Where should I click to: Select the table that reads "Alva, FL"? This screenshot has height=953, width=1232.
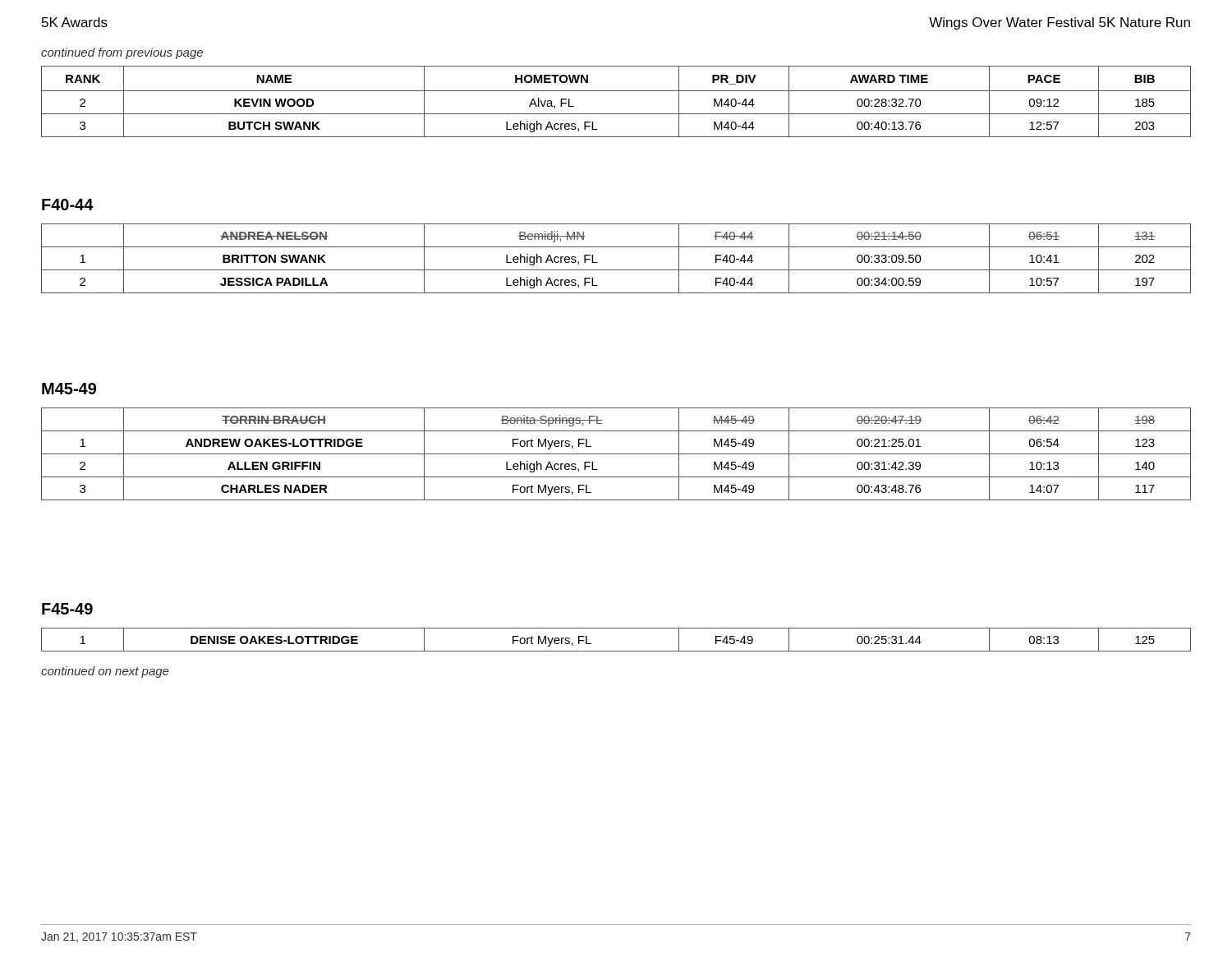[x=616, y=101]
